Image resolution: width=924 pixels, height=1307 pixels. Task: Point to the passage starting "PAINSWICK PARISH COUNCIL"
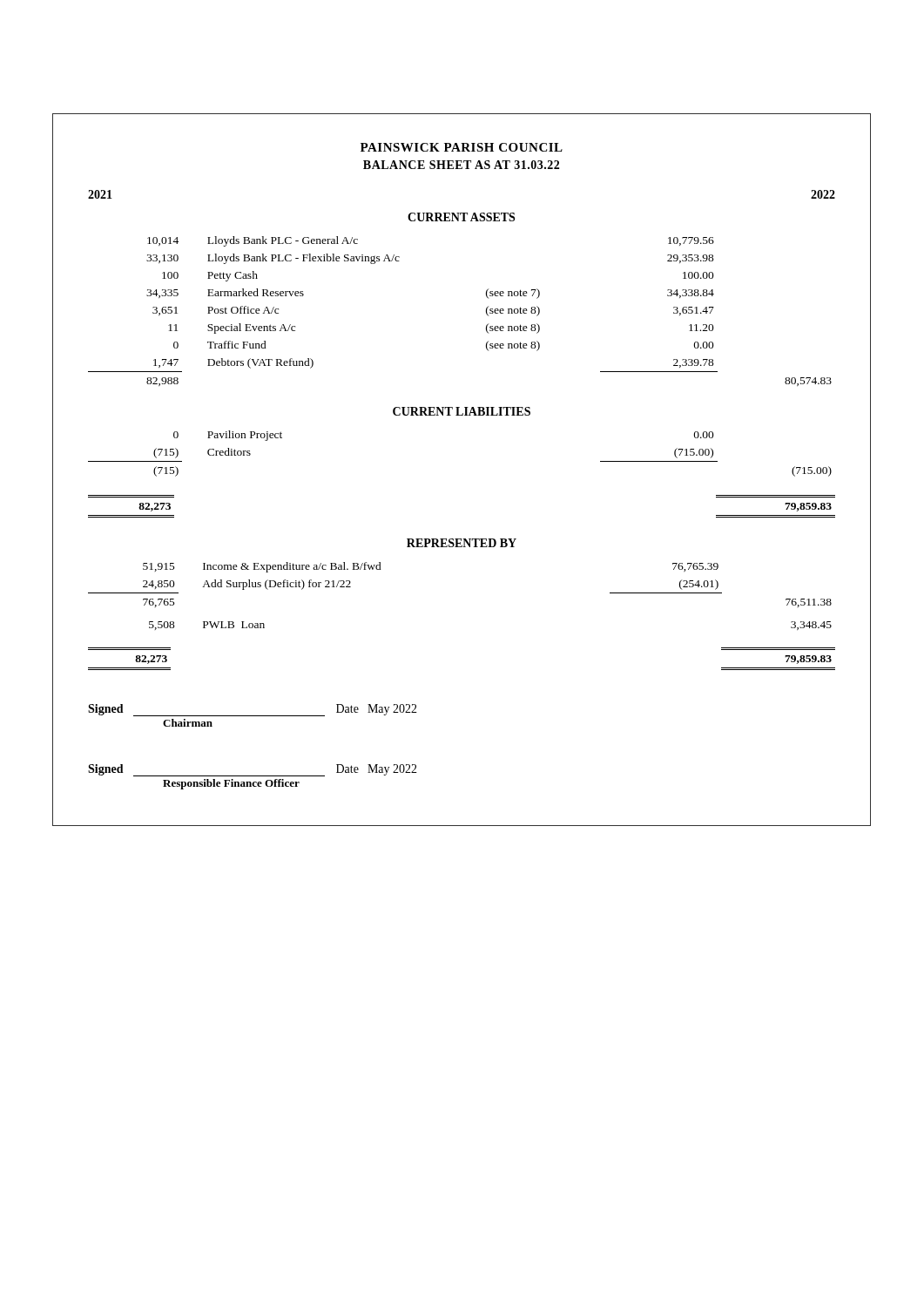pyautogui.click(x=462, y=148)
